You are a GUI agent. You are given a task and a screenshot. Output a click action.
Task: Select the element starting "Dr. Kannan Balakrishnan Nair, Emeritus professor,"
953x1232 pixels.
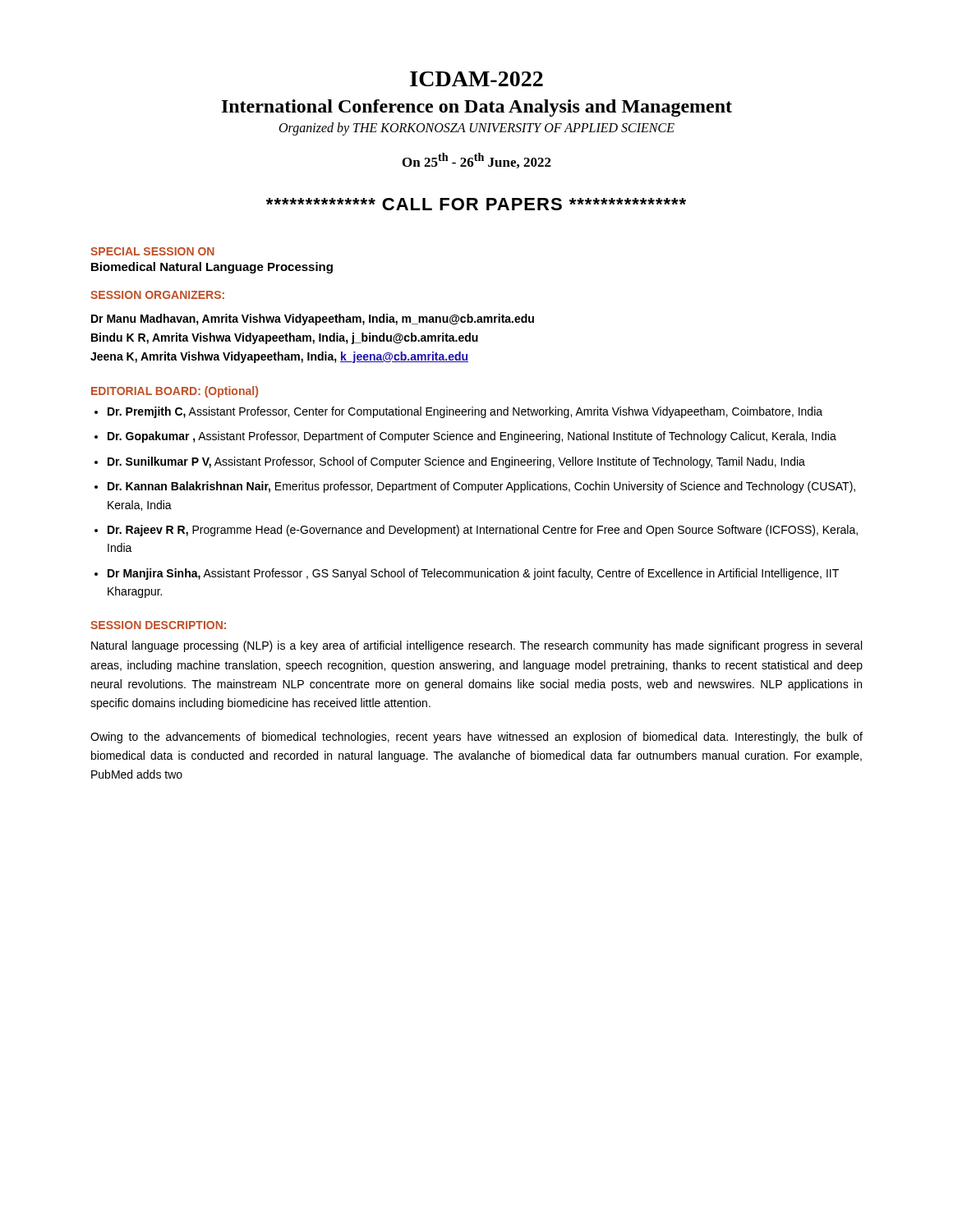click(x=482, y=496)
